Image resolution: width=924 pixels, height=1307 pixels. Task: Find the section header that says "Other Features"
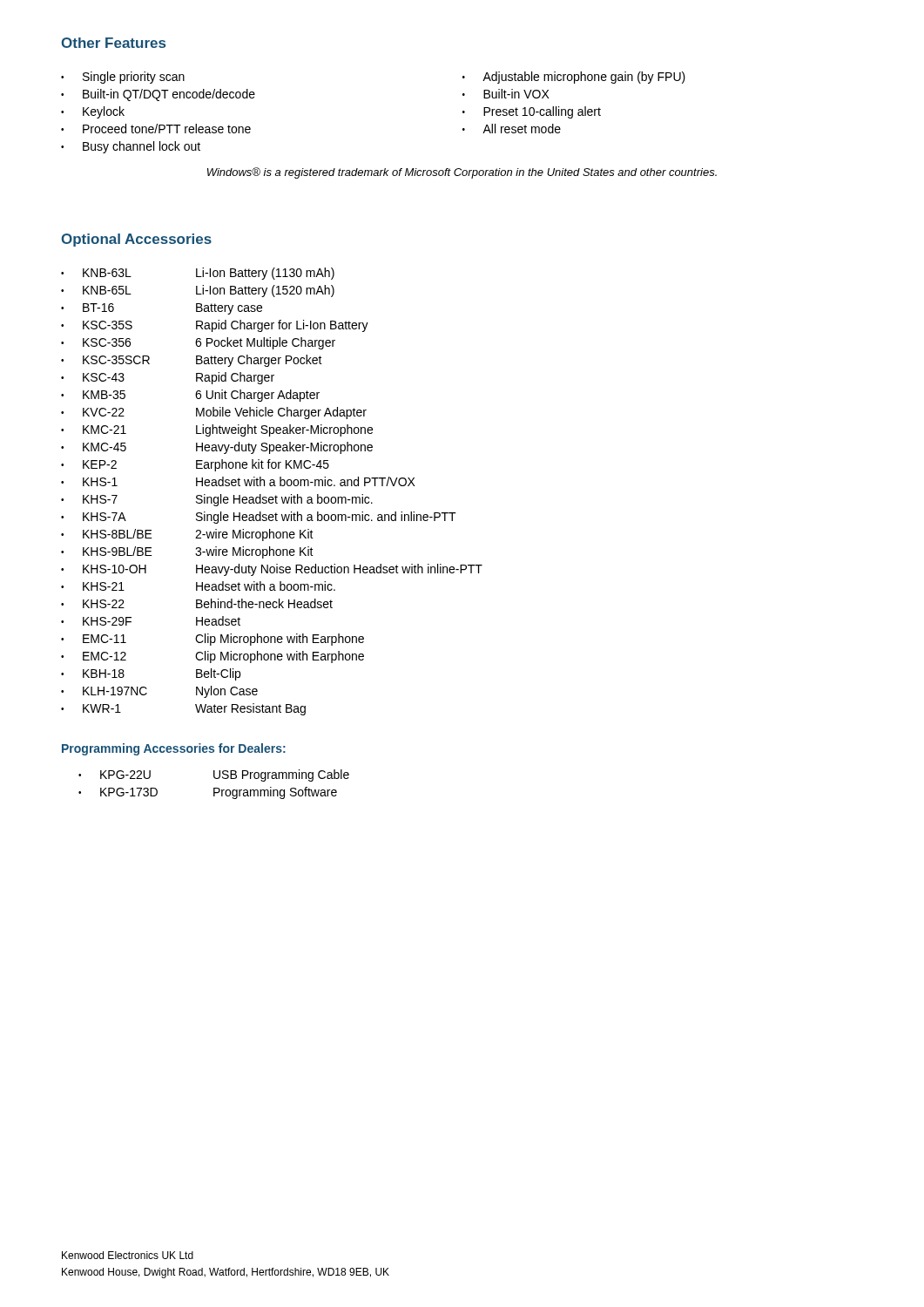coord(114,43)
